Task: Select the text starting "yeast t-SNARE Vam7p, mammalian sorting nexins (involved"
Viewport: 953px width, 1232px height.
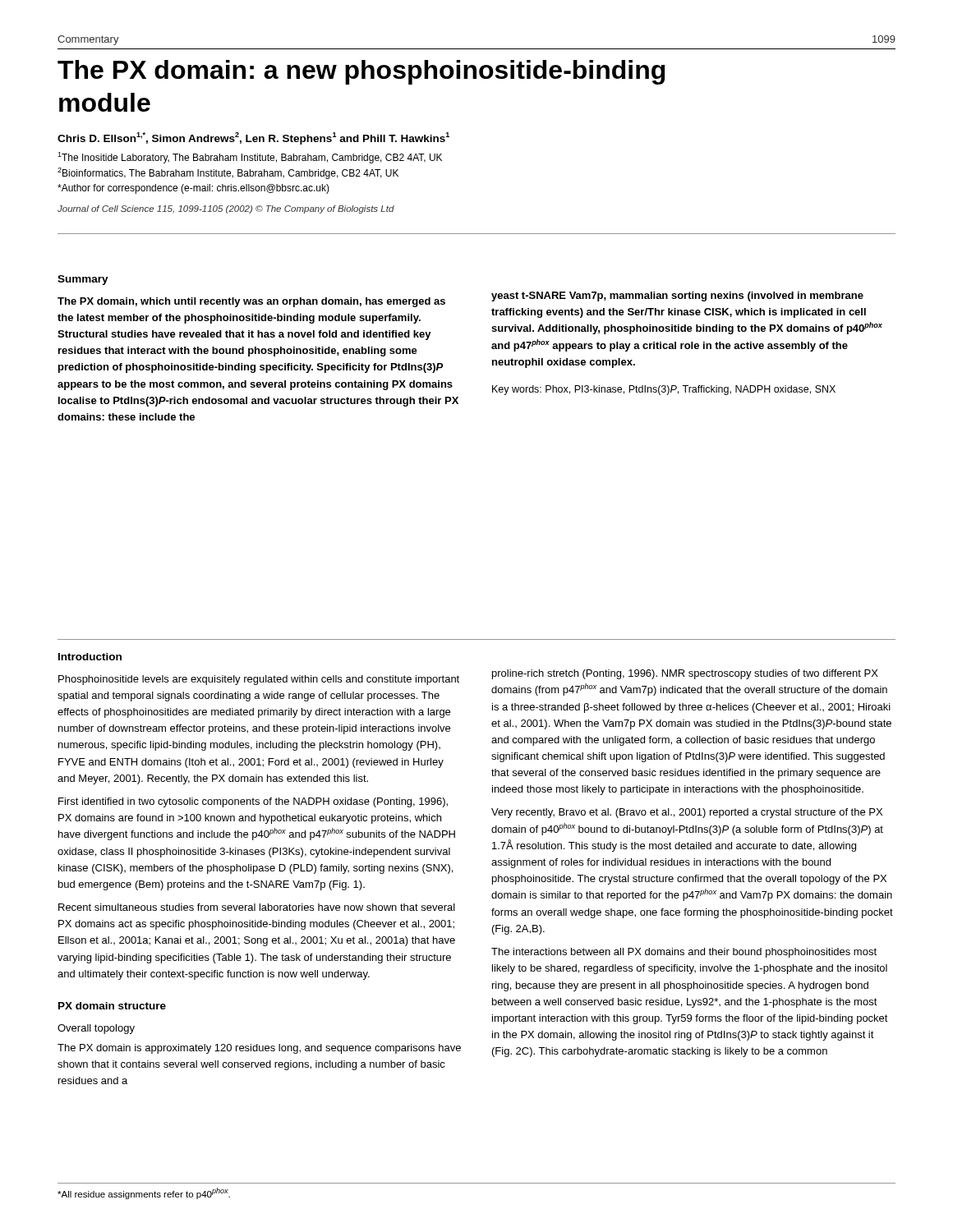Action: pos(687,329)
